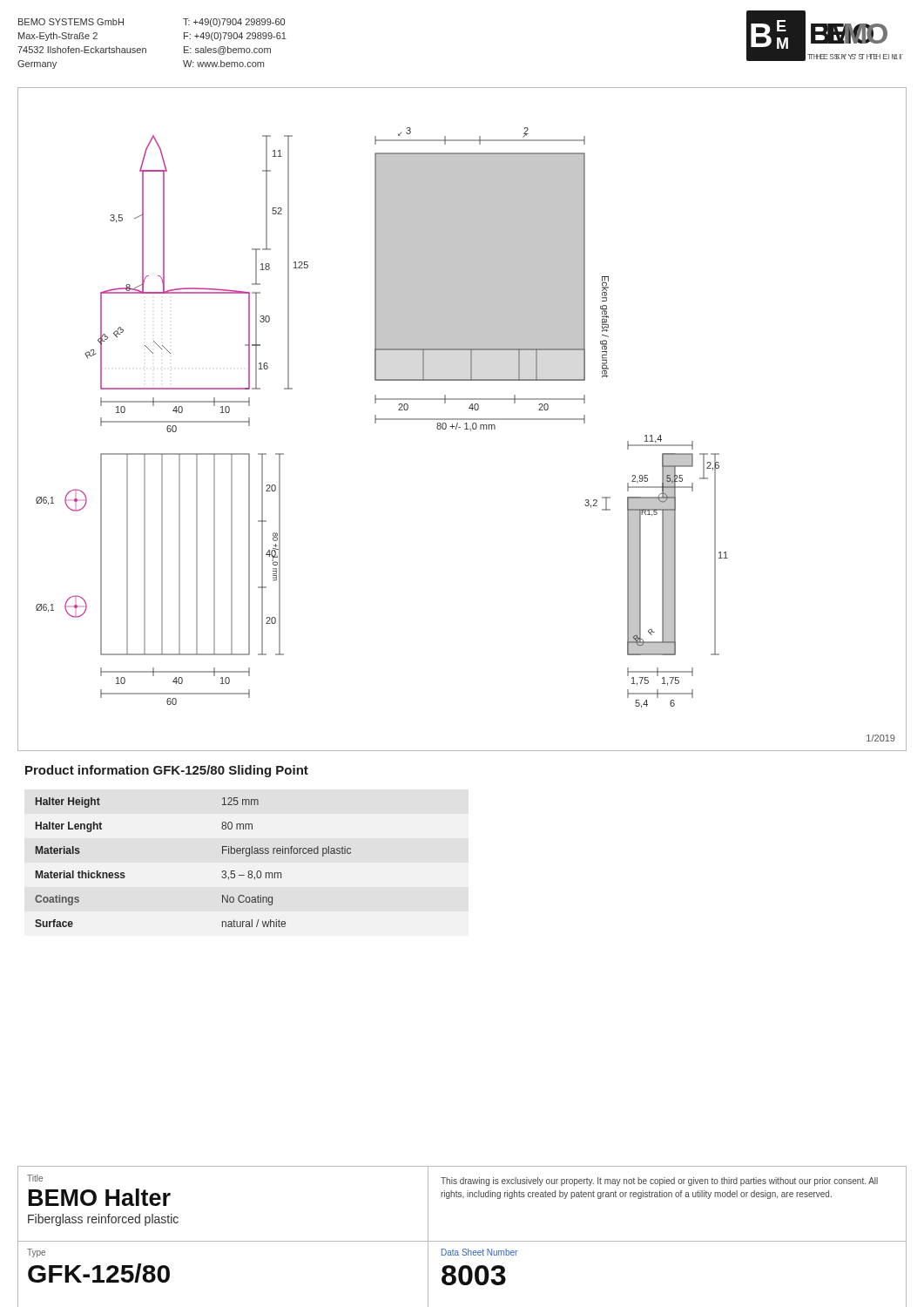Locate the passage starting "BEMO Halter"
This screenshot has height=1307, width=924.
99,1198
